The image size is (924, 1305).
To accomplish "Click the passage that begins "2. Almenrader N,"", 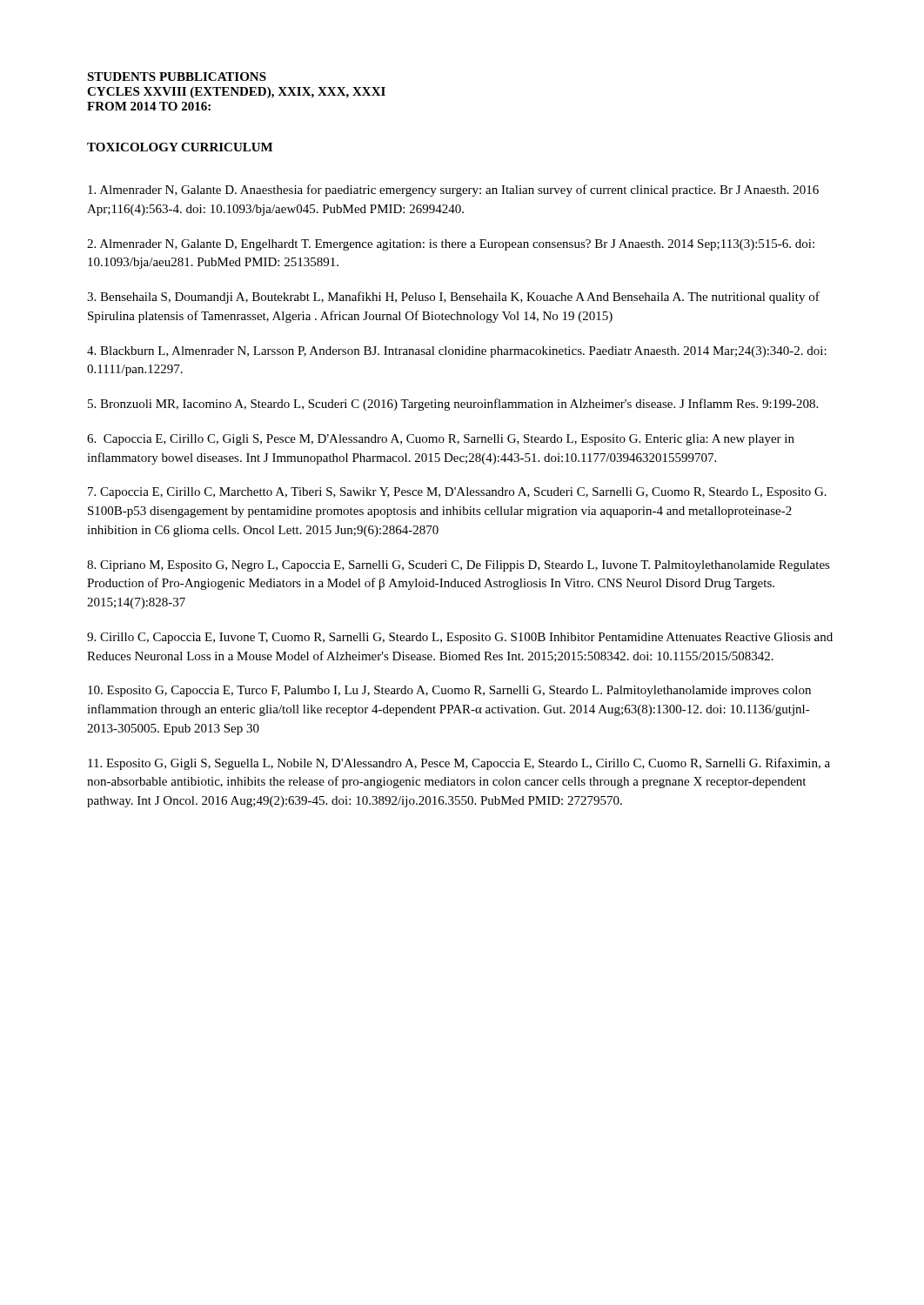I will click(x=451, y=253).
